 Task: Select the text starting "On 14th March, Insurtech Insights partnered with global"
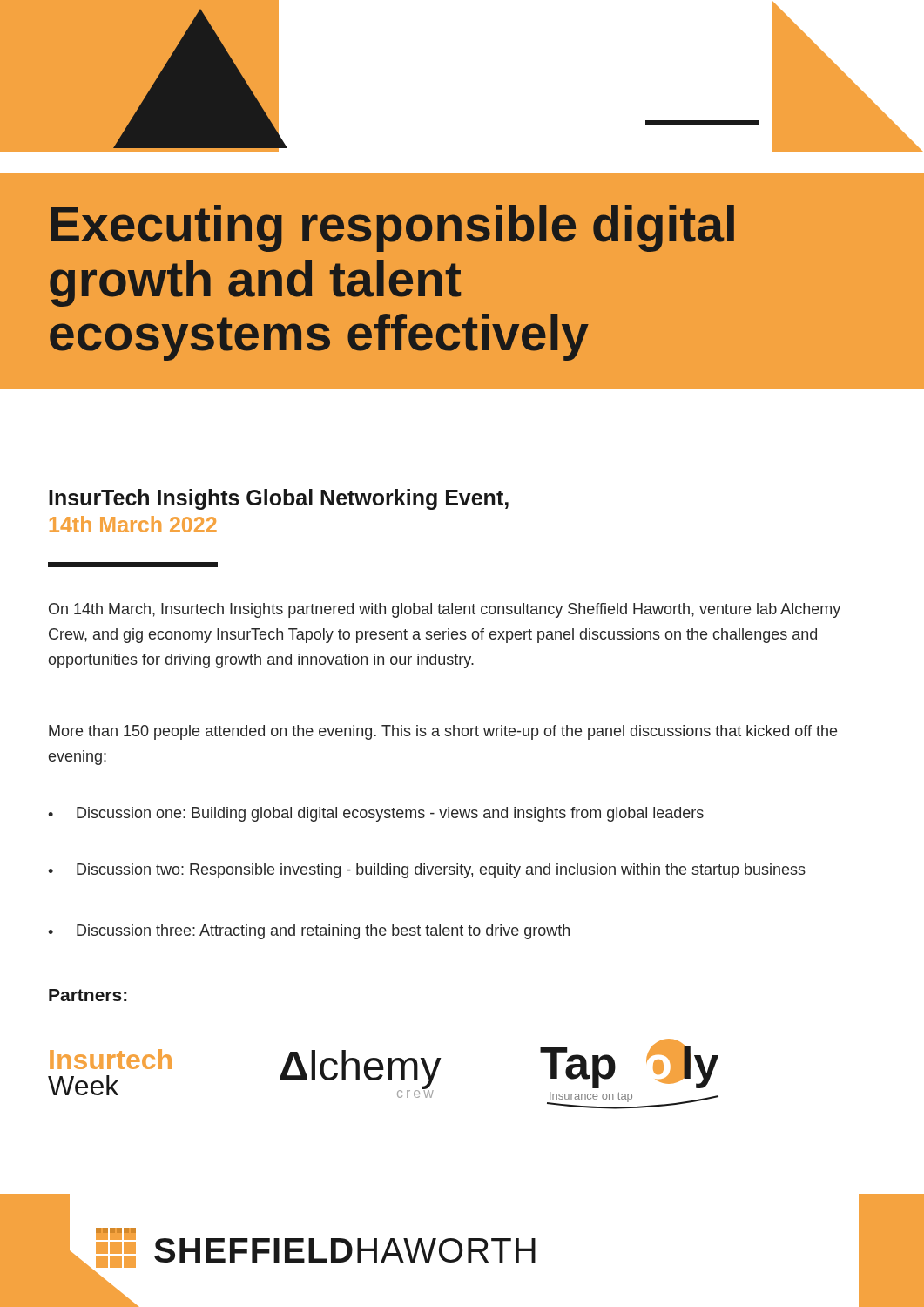444,634
